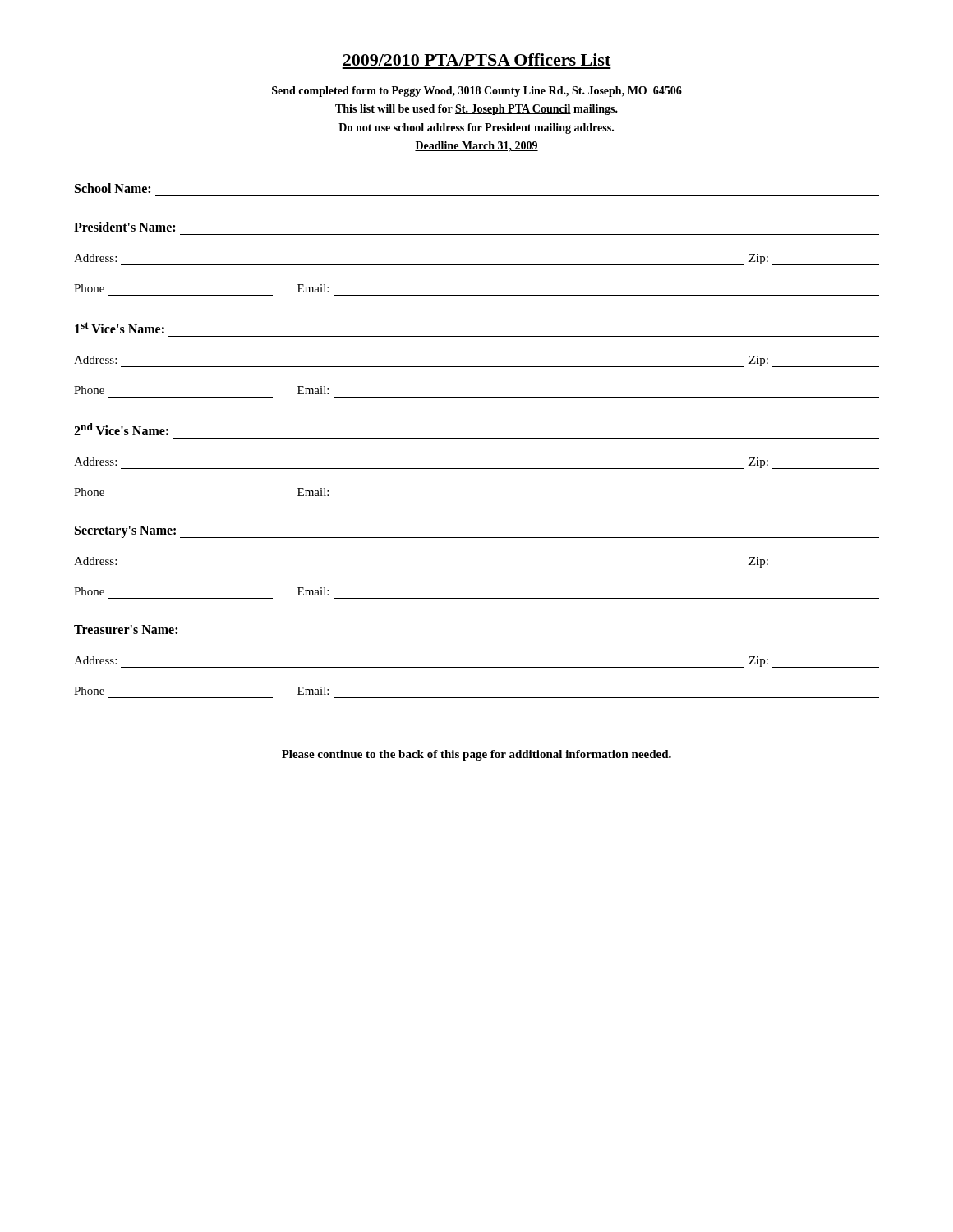Locate the text block that says "Send completed form to Peggy Wood, 3018 County"
This screenshot has height=1232, width=953.
(x=476, y=118)
